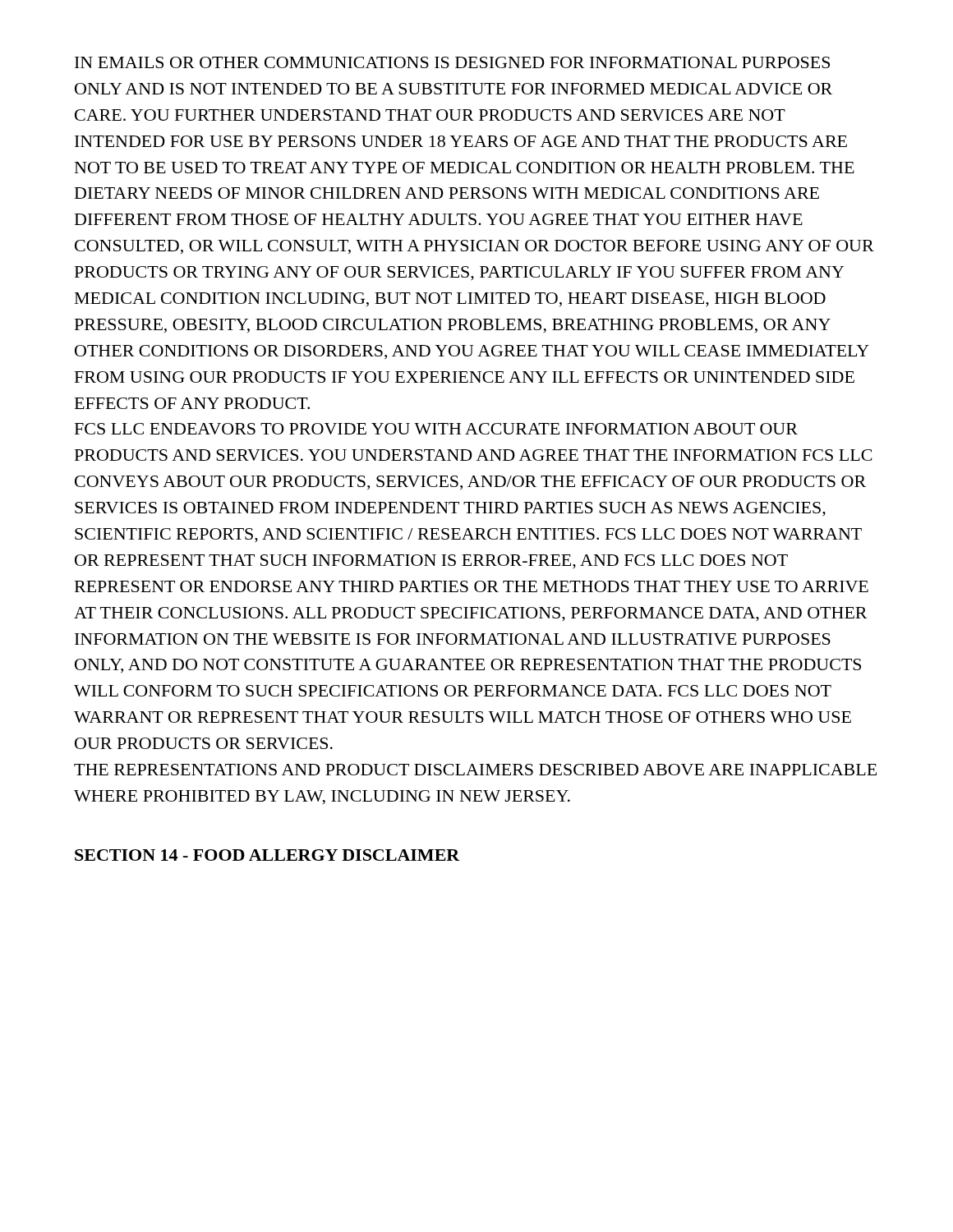Locate the block of text that opens with "THE REPRESENTATIONS AND PRODUCT DISCLAIMERS DESCRIBED"
The height and width of the screenshot is (1232, 953).
[476, 782]
